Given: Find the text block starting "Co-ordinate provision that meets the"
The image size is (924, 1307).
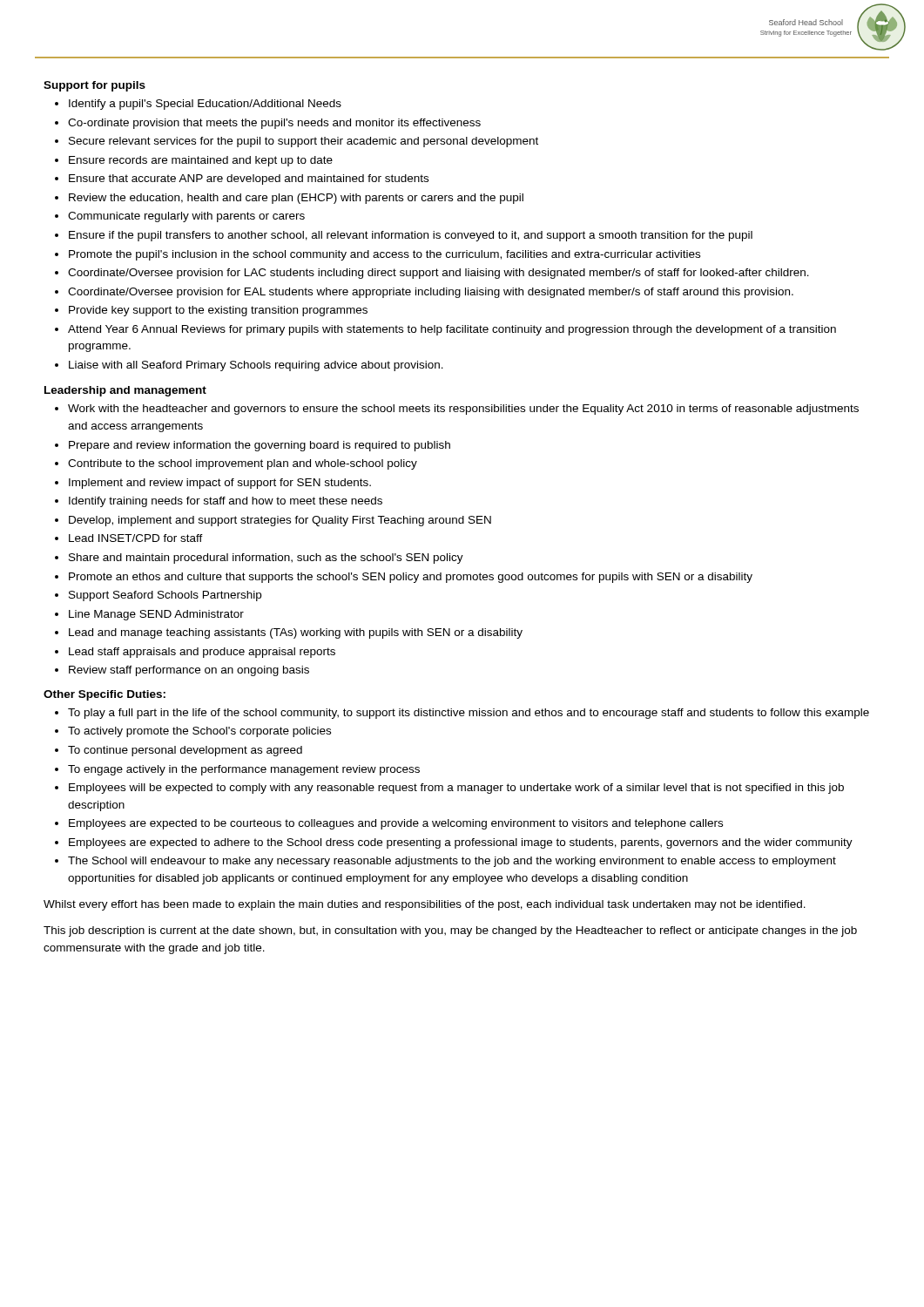Looking at the screenshot, I should point(274,122).
